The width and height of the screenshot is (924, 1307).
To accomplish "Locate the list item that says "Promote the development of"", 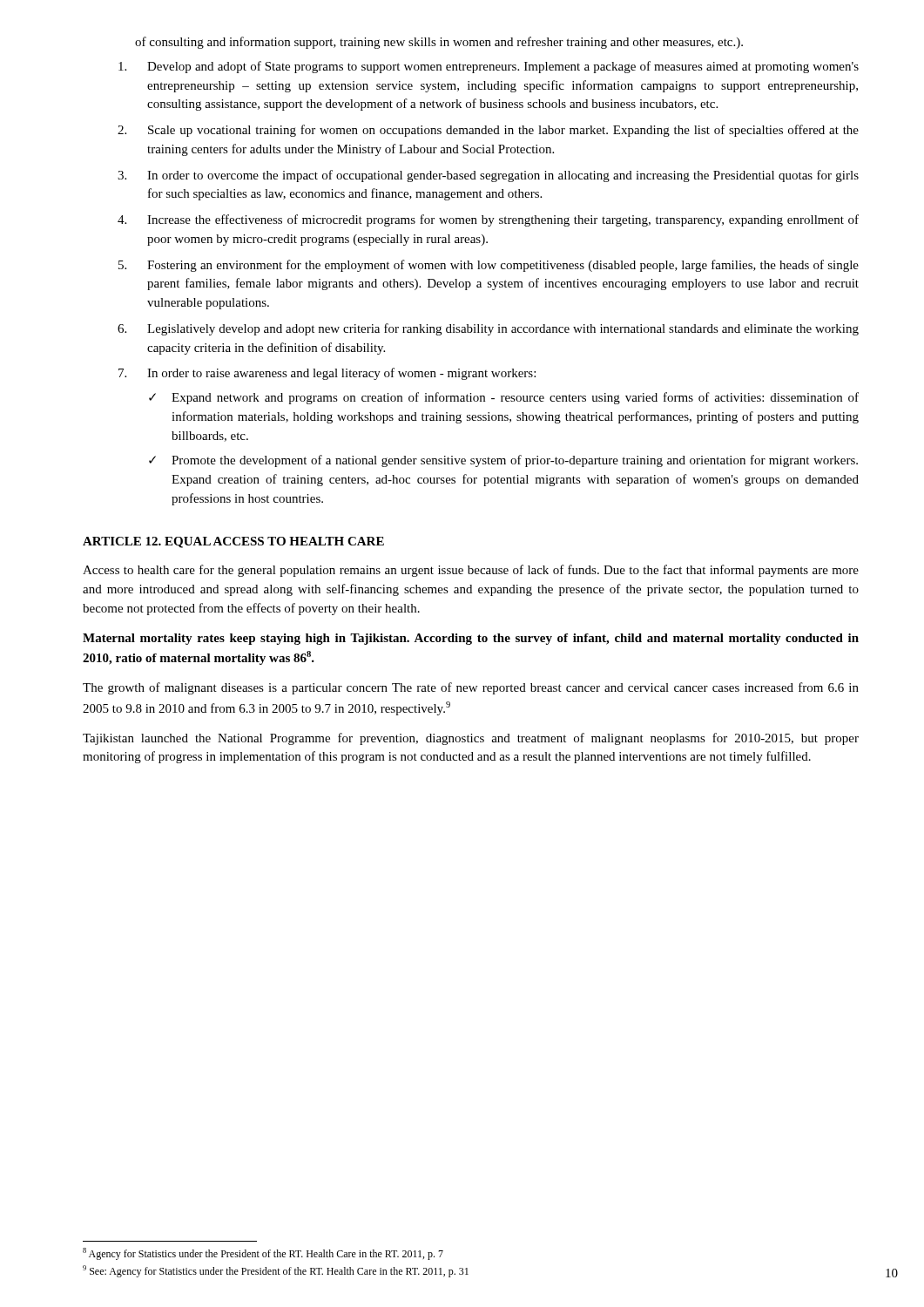I will point(515,480).
